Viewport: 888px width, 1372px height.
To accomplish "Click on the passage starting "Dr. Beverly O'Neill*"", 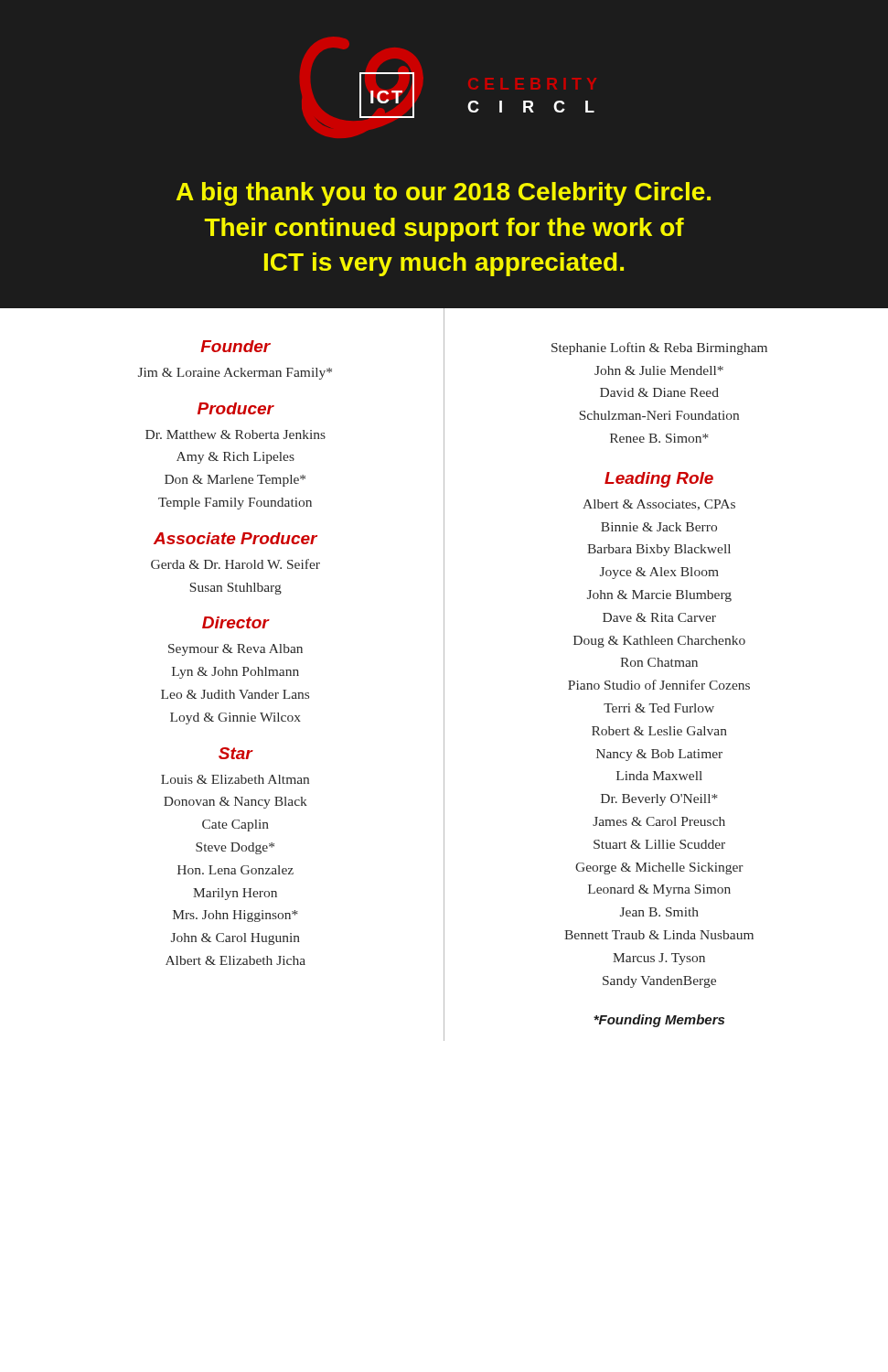I will 659,798.
